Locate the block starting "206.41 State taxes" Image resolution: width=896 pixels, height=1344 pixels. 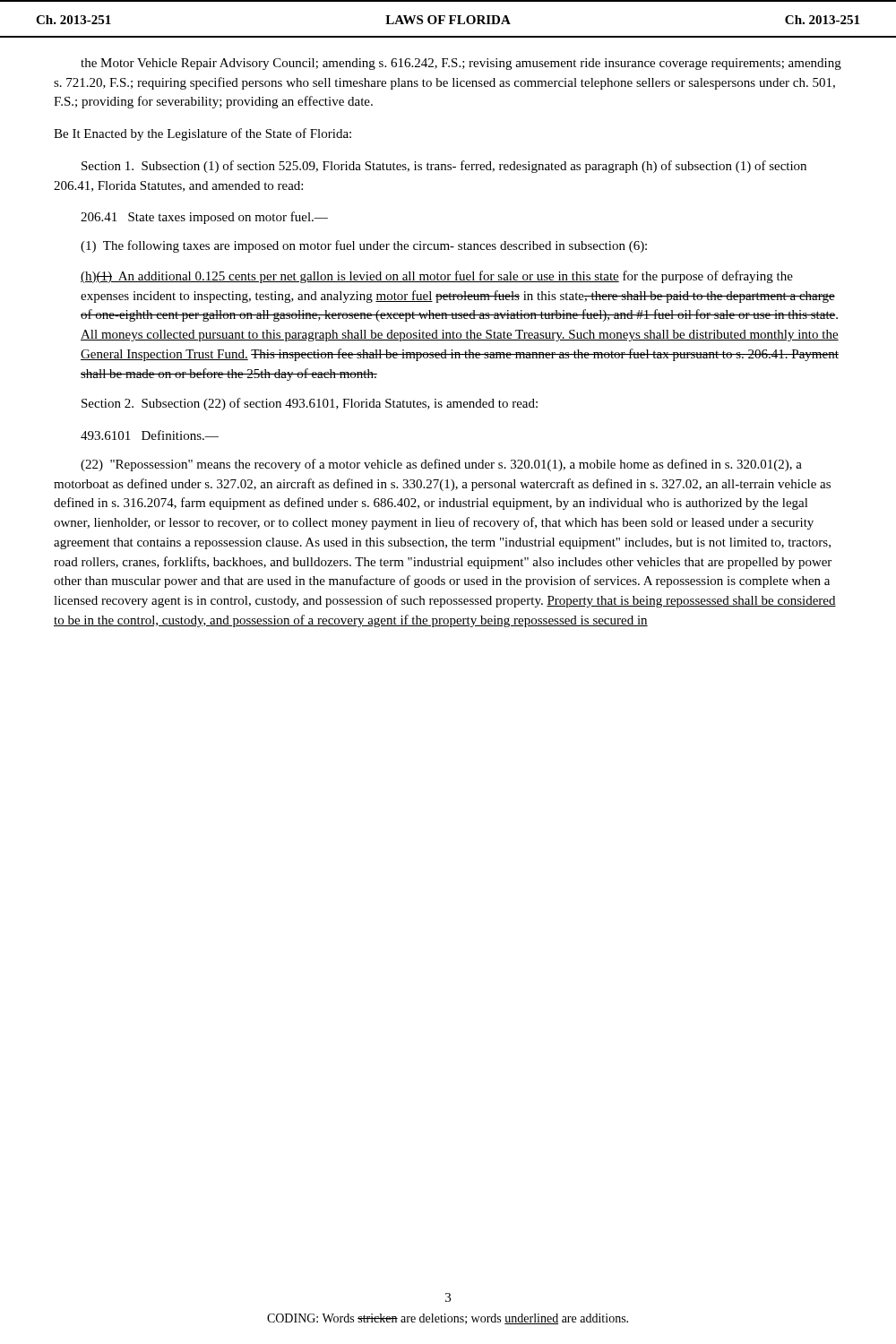pos(204,217)
